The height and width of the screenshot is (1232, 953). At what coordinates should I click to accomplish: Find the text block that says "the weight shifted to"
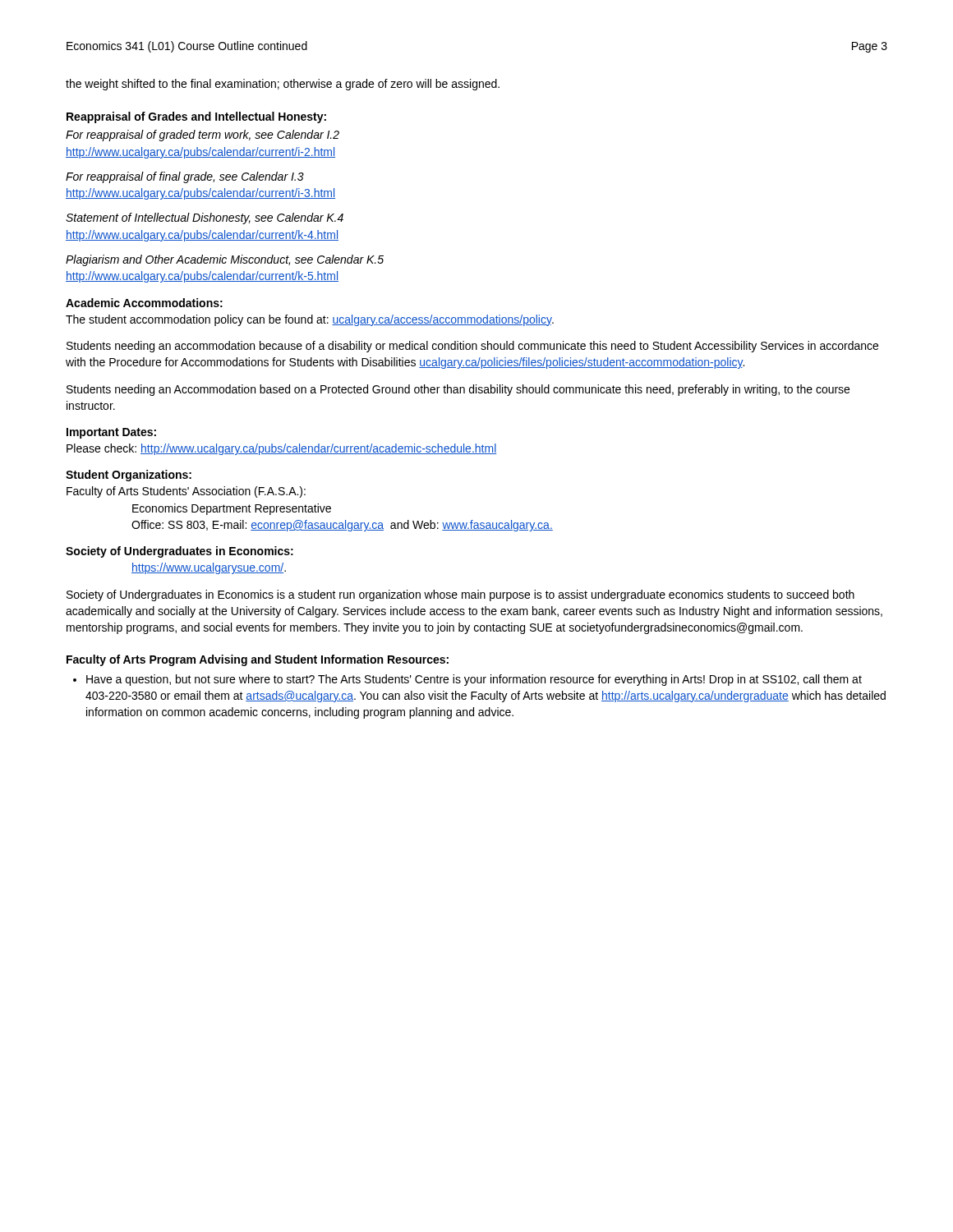pos(476,84)
